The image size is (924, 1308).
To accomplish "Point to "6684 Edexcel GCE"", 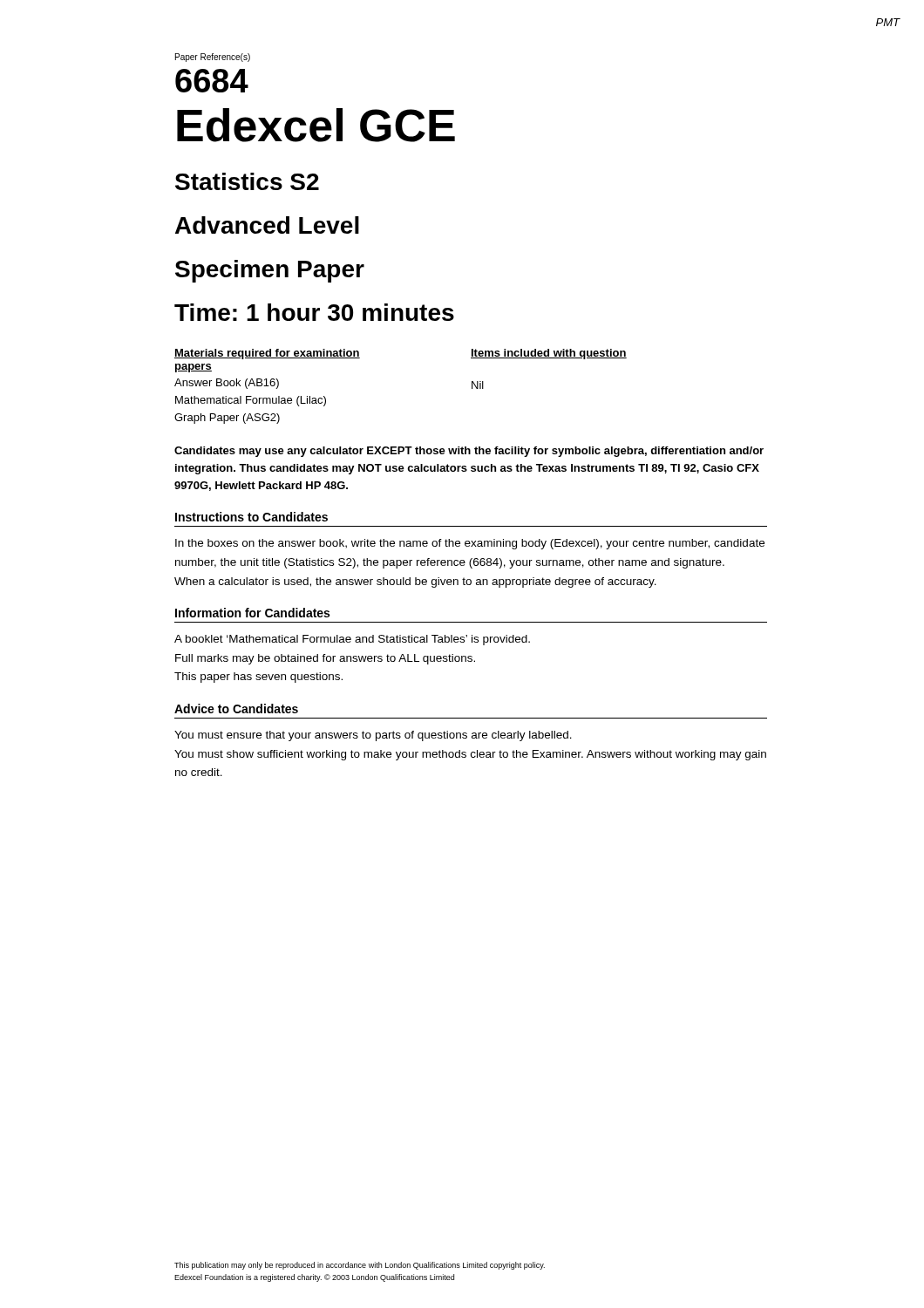I will tap(212, 81).
